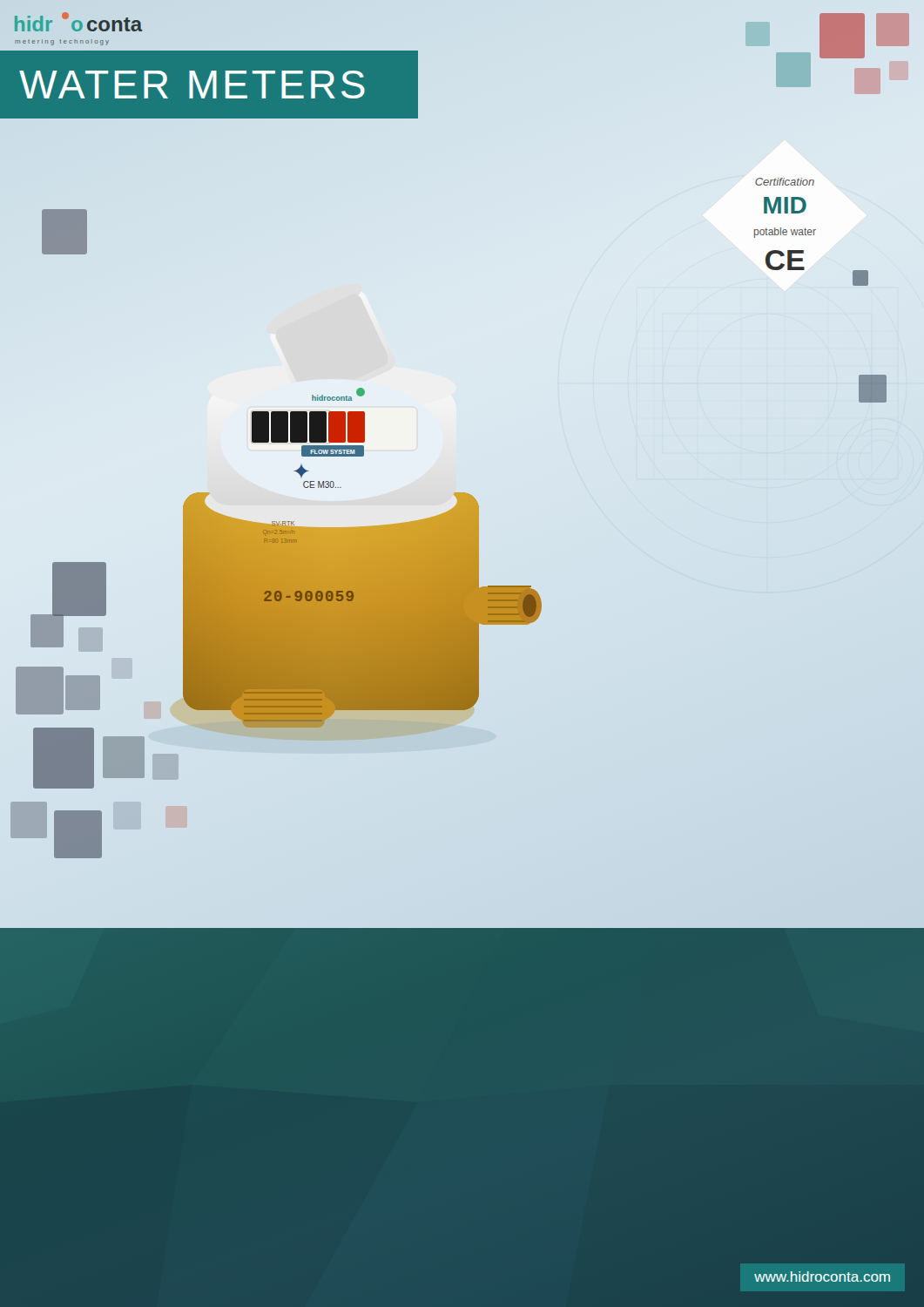Click on the photo
Screen dimensions: 1307x924
coord(331,492)
